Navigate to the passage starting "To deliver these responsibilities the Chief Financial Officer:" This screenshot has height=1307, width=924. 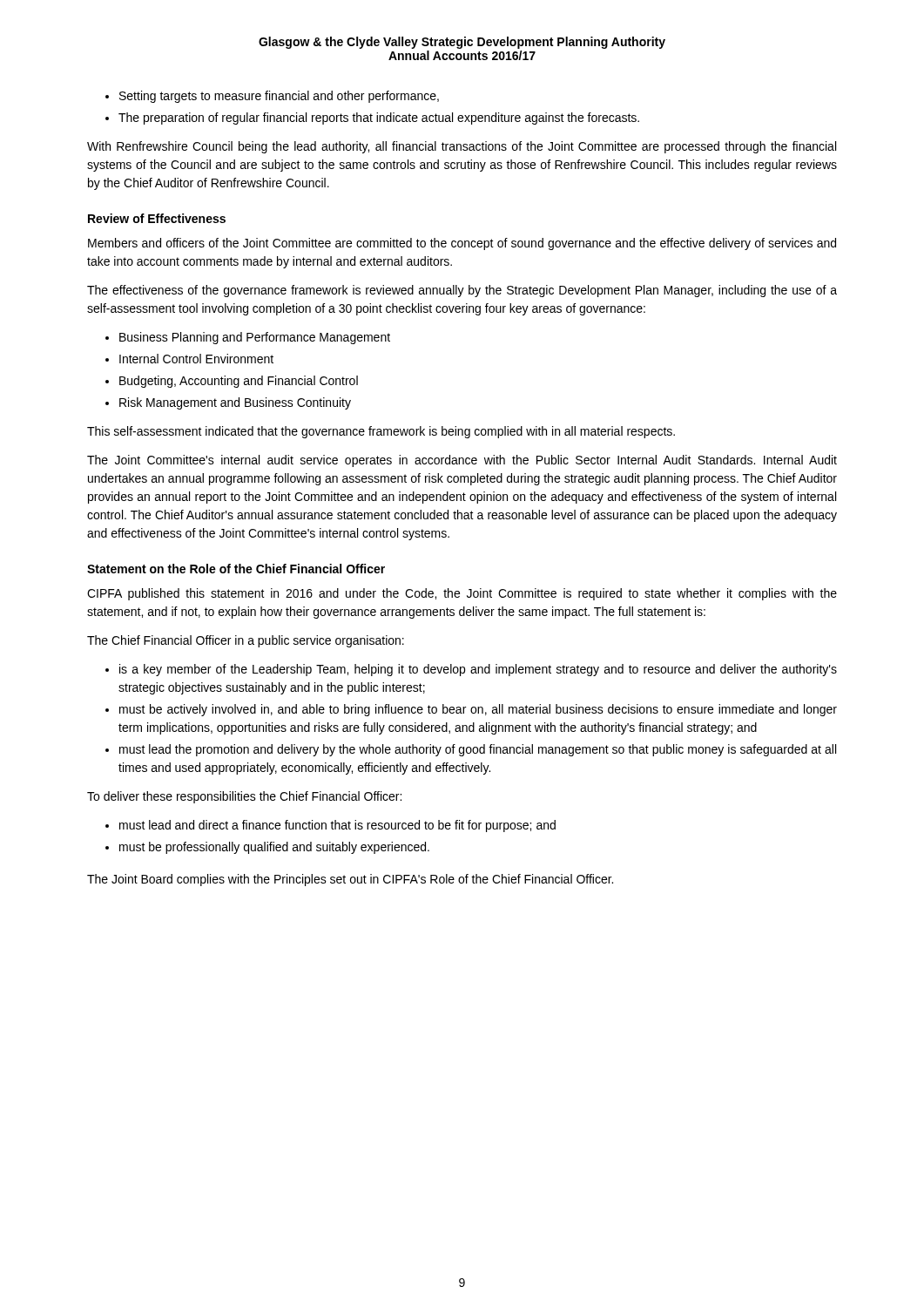(245, 796)
